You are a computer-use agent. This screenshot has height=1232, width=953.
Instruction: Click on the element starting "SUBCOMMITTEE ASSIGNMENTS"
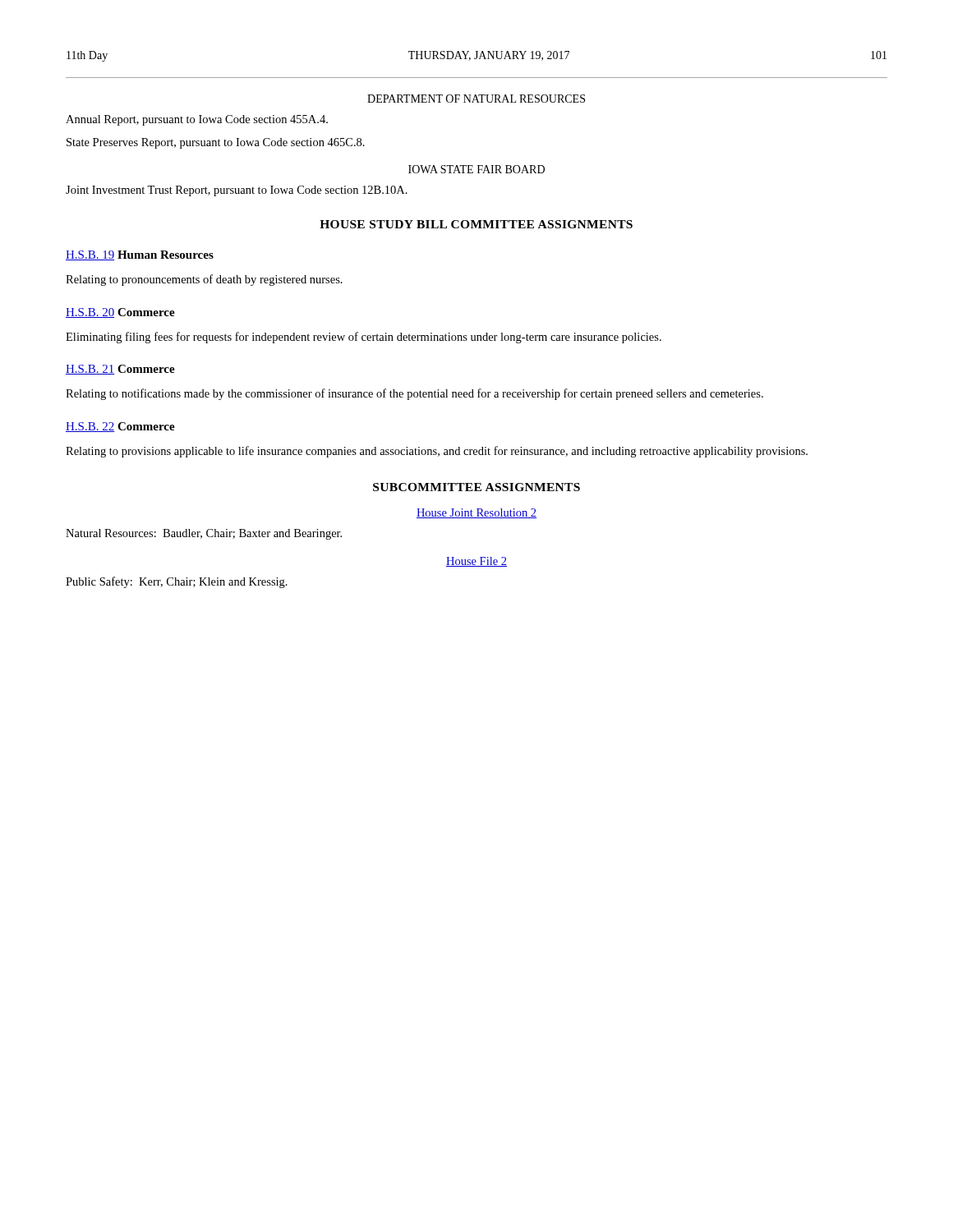tap(476, 487)
